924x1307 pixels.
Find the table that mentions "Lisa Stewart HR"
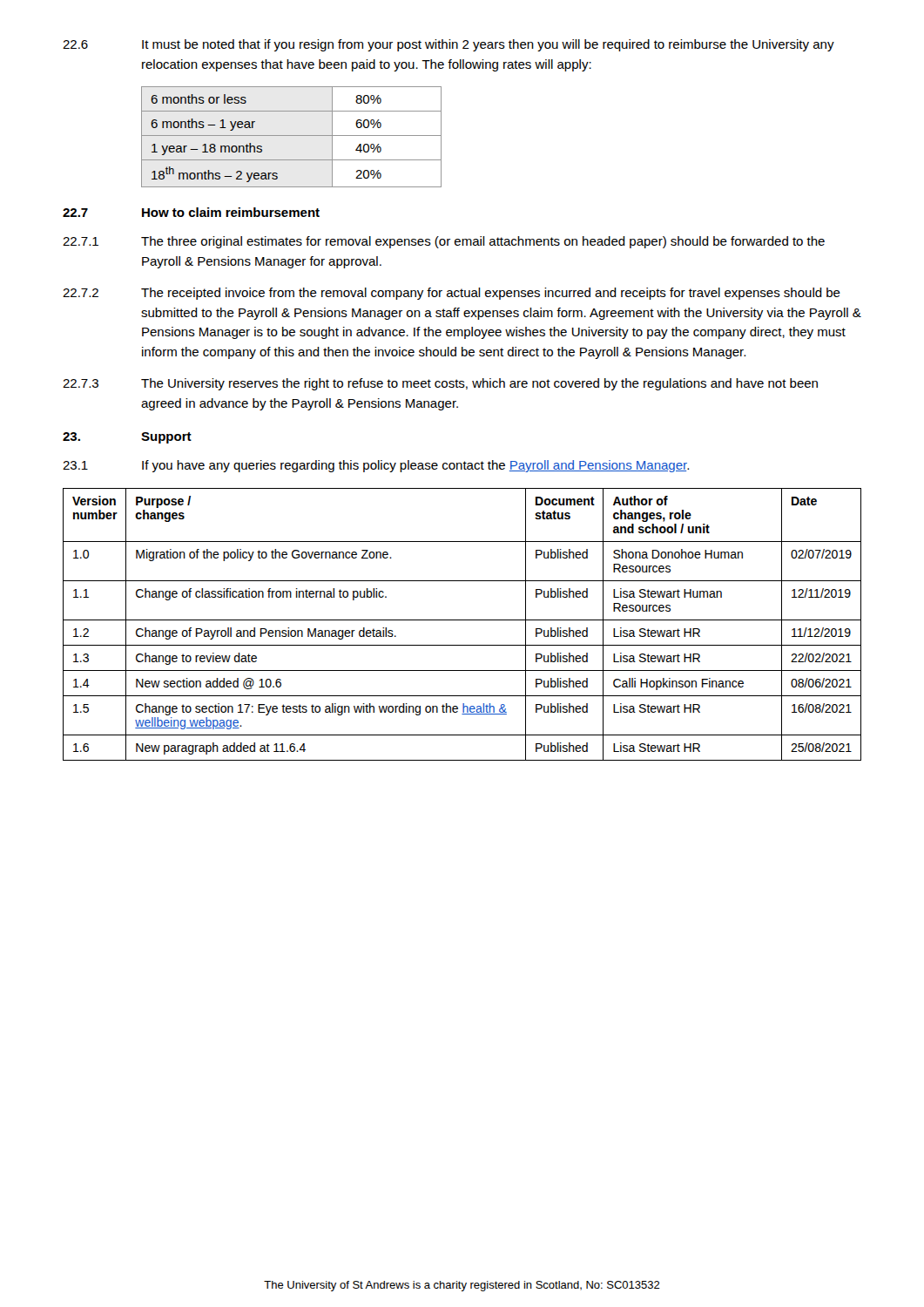(x=462, y=624)
